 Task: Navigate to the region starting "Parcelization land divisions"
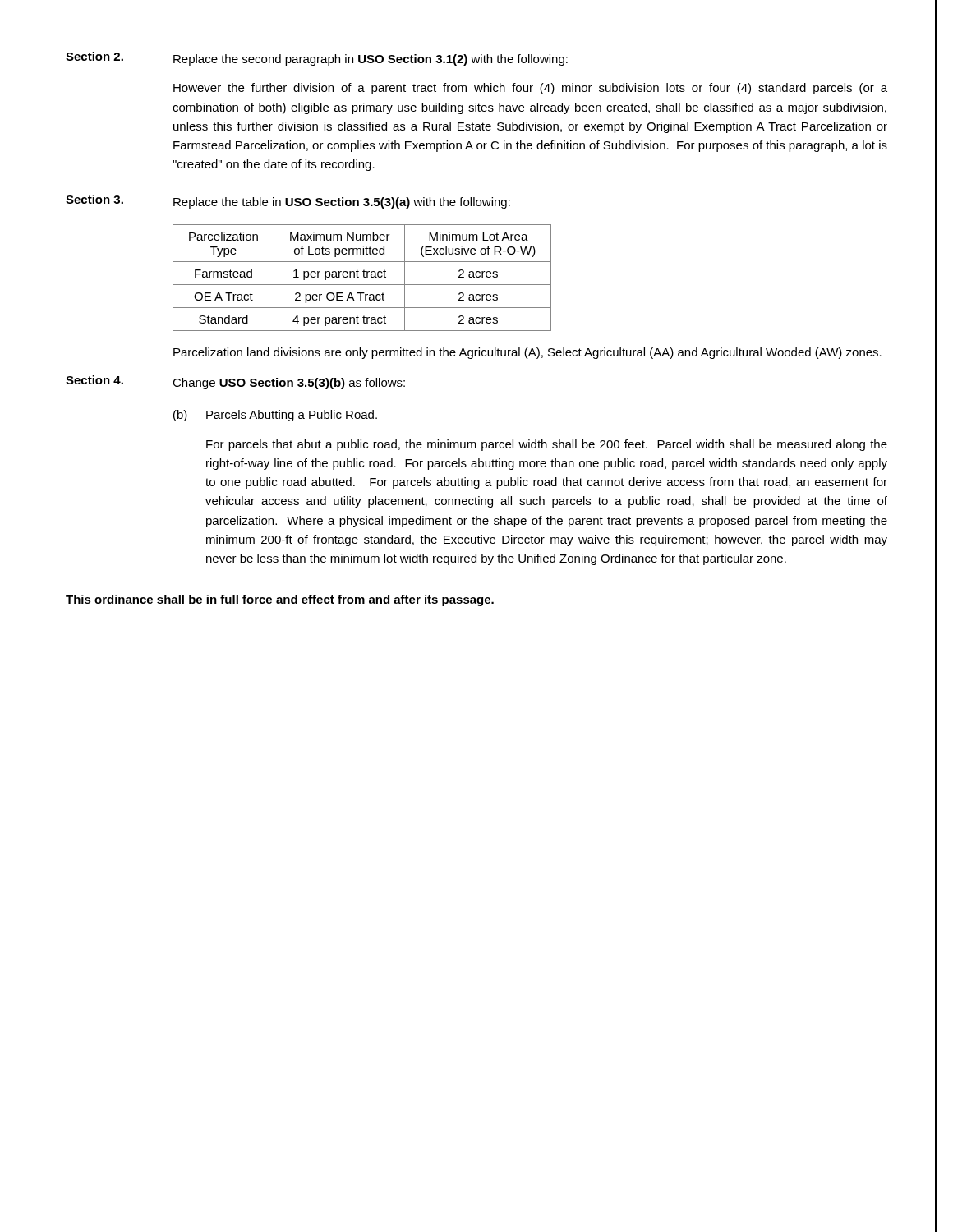527,352
